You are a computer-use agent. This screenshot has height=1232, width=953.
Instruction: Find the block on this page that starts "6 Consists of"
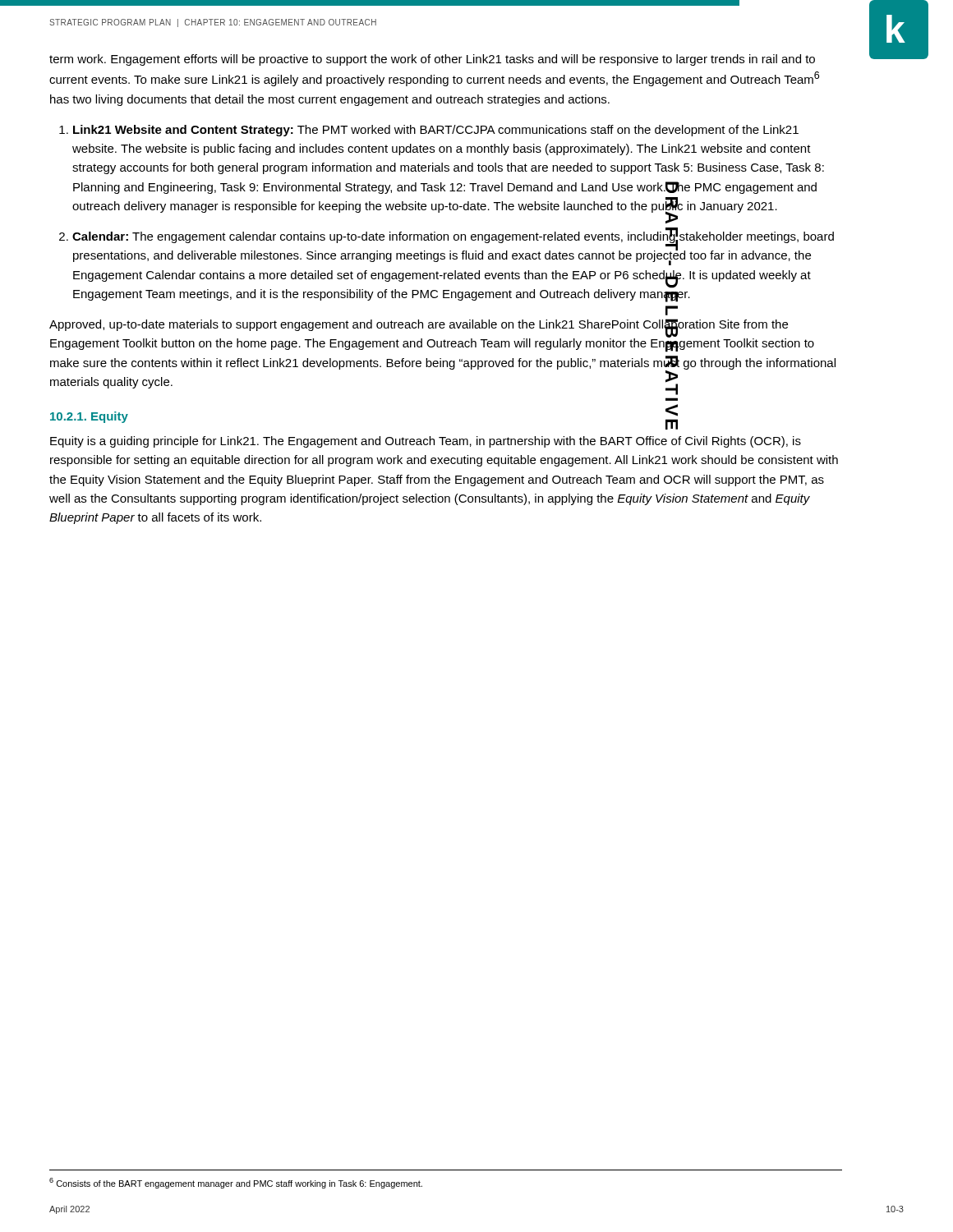(236, 1182)
